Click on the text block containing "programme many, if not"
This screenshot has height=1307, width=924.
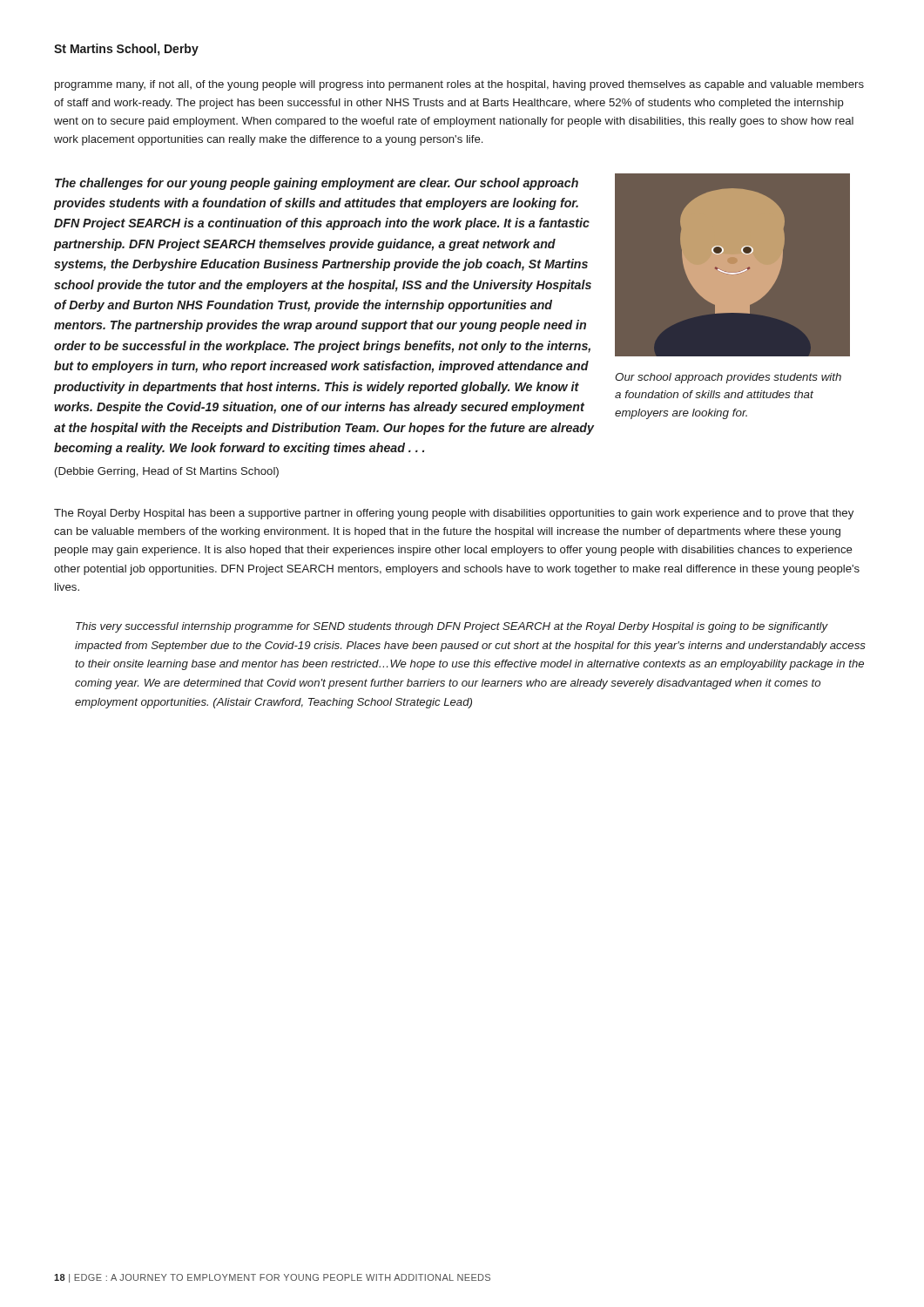tap(459, 112)
